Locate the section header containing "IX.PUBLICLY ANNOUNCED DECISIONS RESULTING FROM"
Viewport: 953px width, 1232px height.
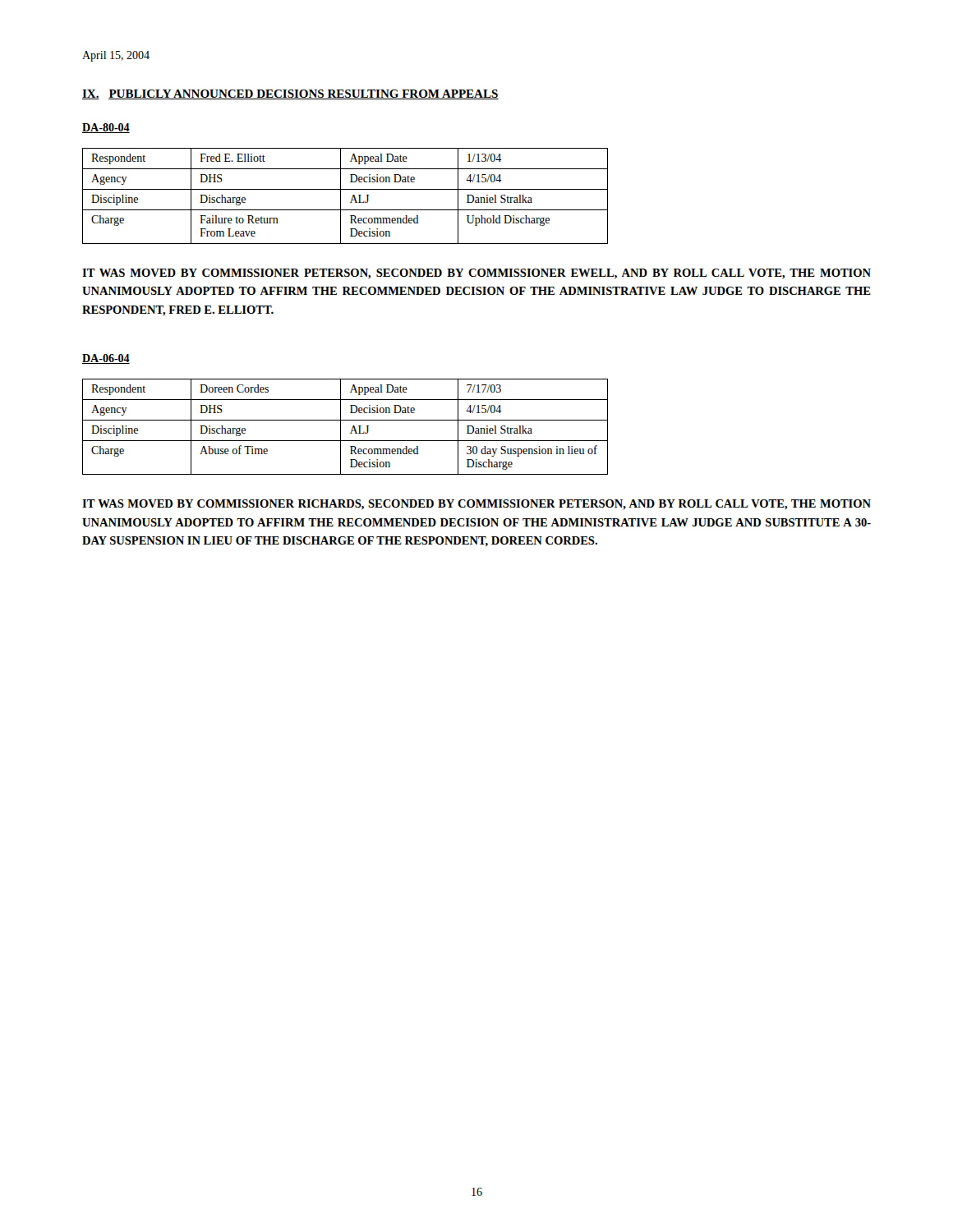[290, 94]
